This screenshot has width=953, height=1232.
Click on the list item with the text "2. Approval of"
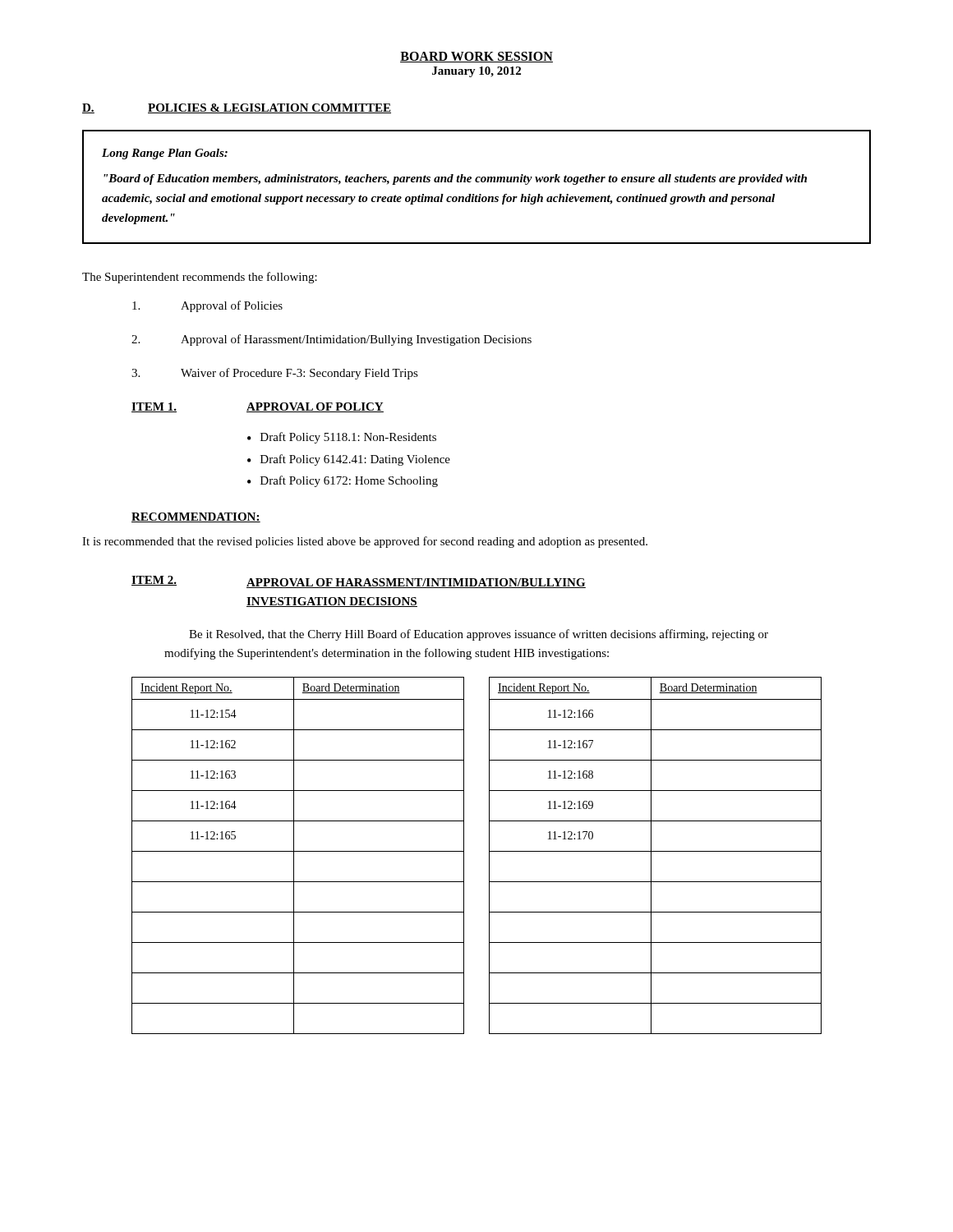click(476, 340)
